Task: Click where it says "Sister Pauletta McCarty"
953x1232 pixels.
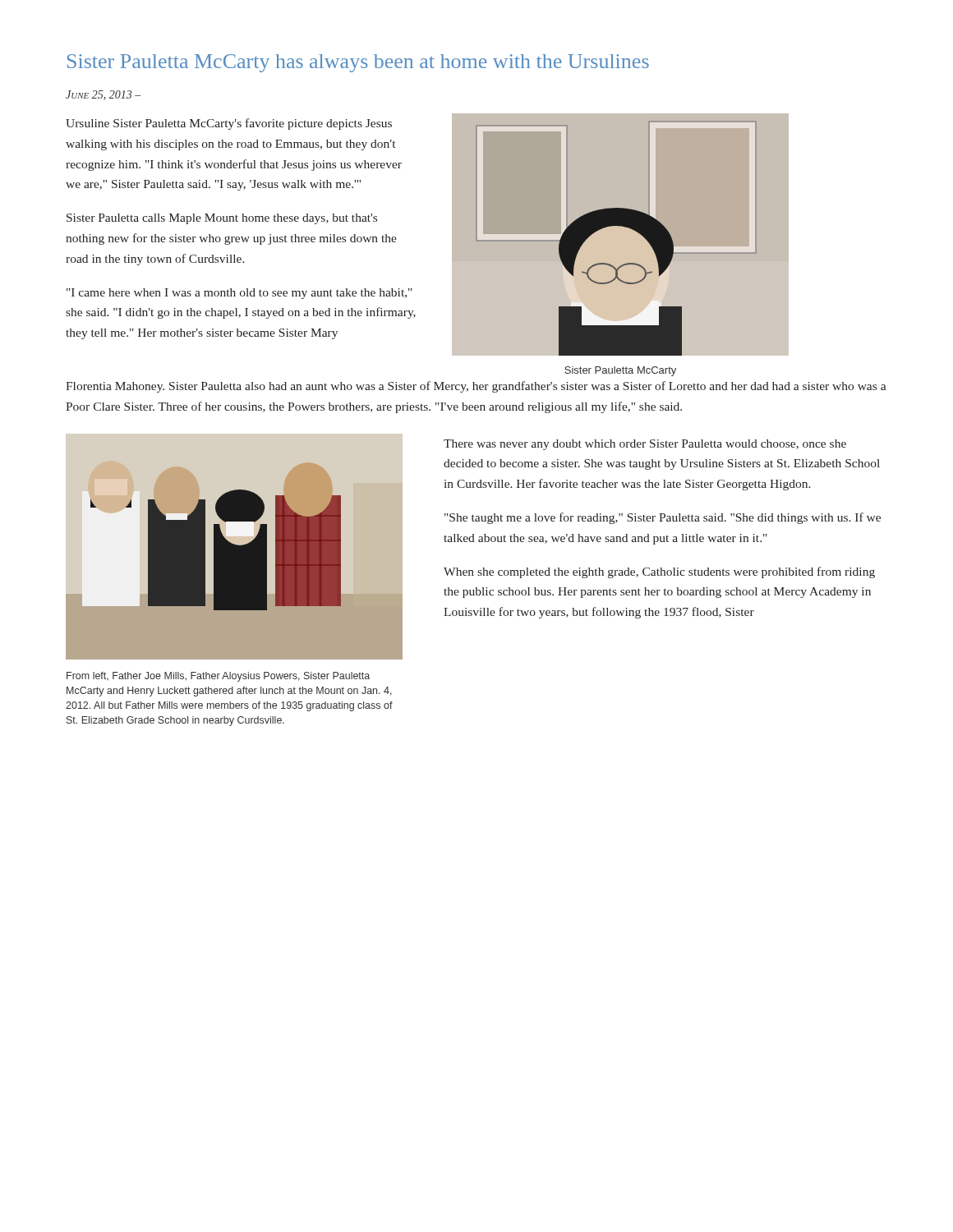Action: pos(620,370)
